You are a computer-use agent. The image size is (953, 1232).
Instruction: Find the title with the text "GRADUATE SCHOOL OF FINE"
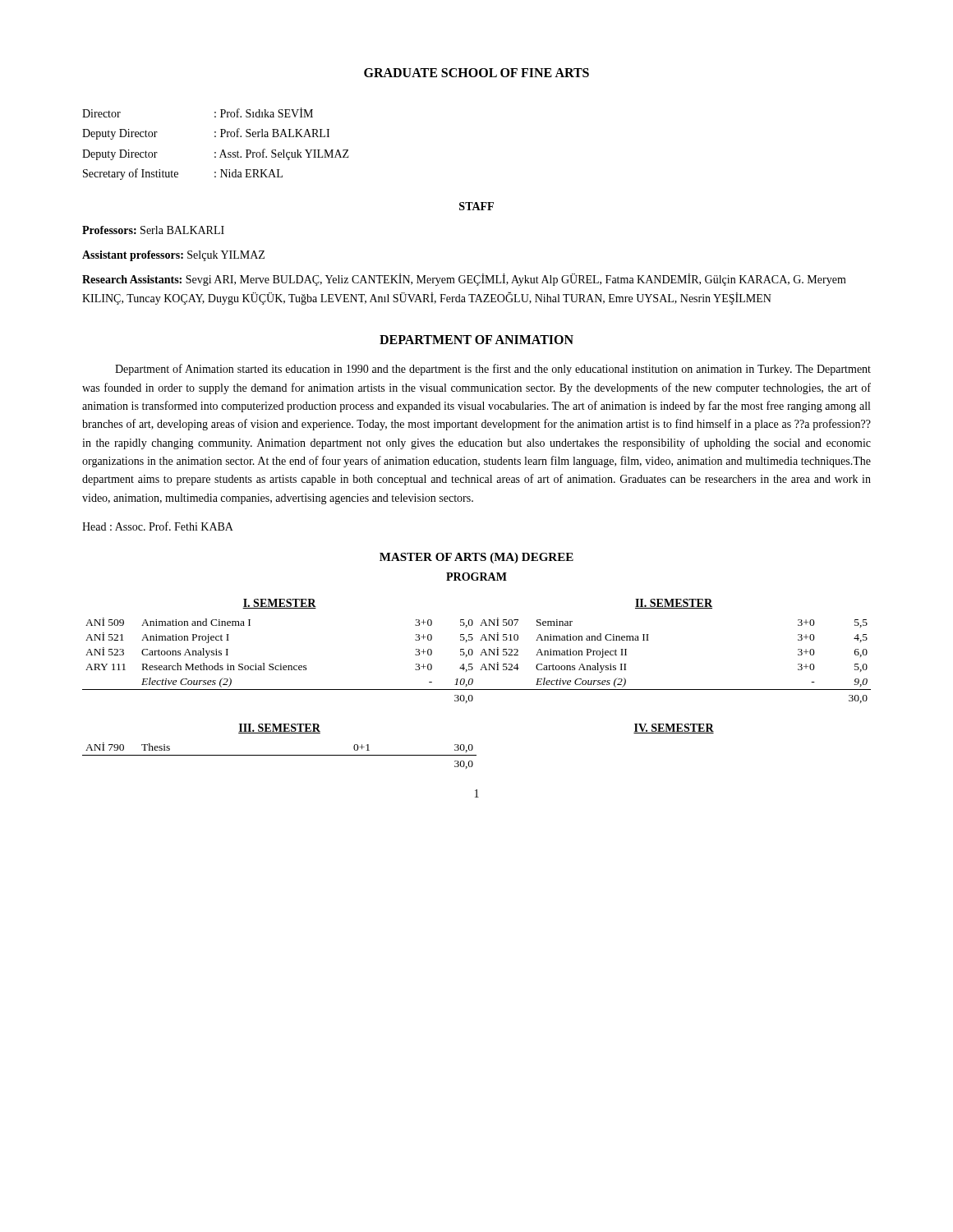point(476,73)
